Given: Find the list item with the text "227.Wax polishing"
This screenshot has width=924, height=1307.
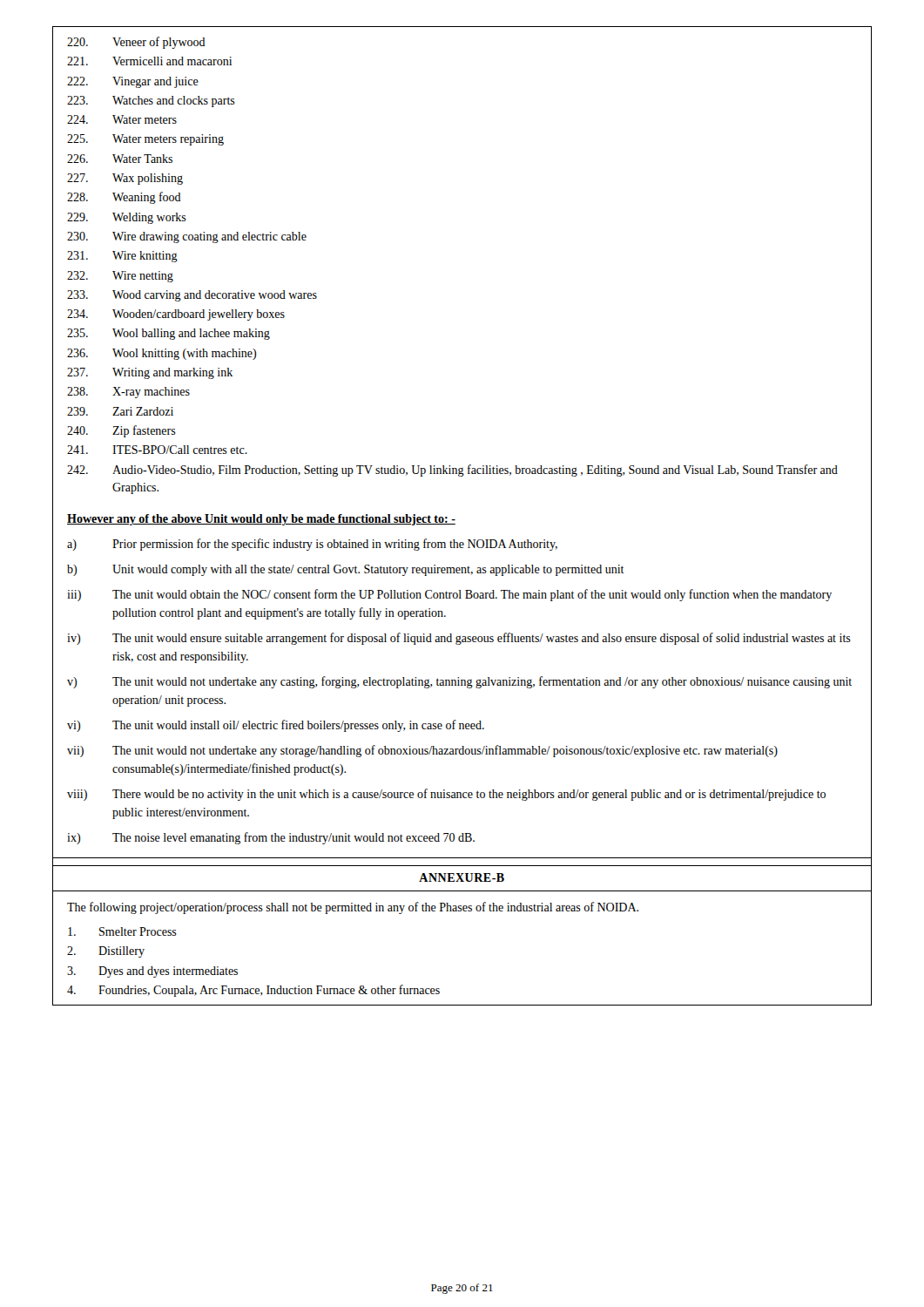Looking at the screenshot, I should (x=125, y=179).
